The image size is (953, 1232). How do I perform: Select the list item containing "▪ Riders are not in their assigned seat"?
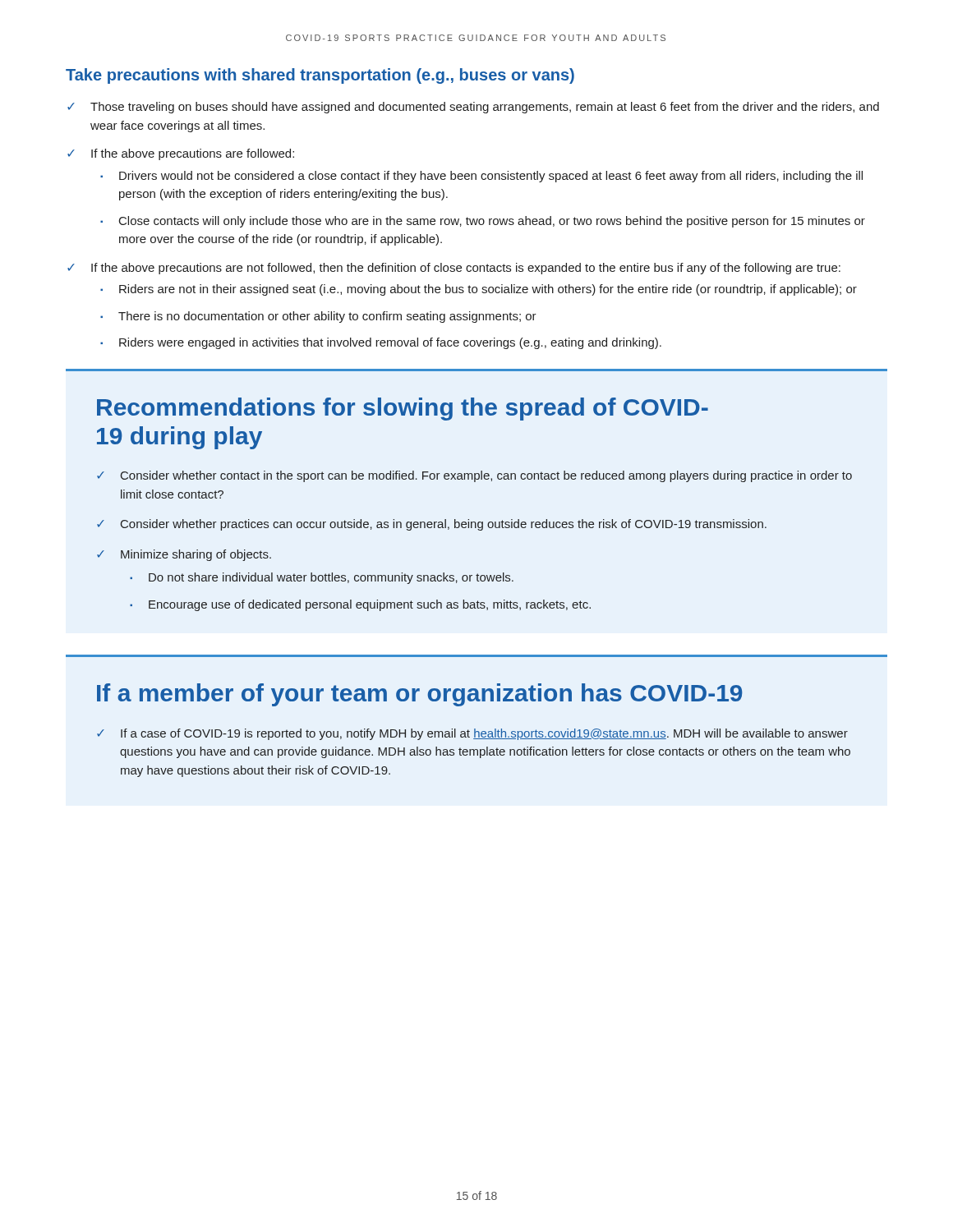coord(479,289)
